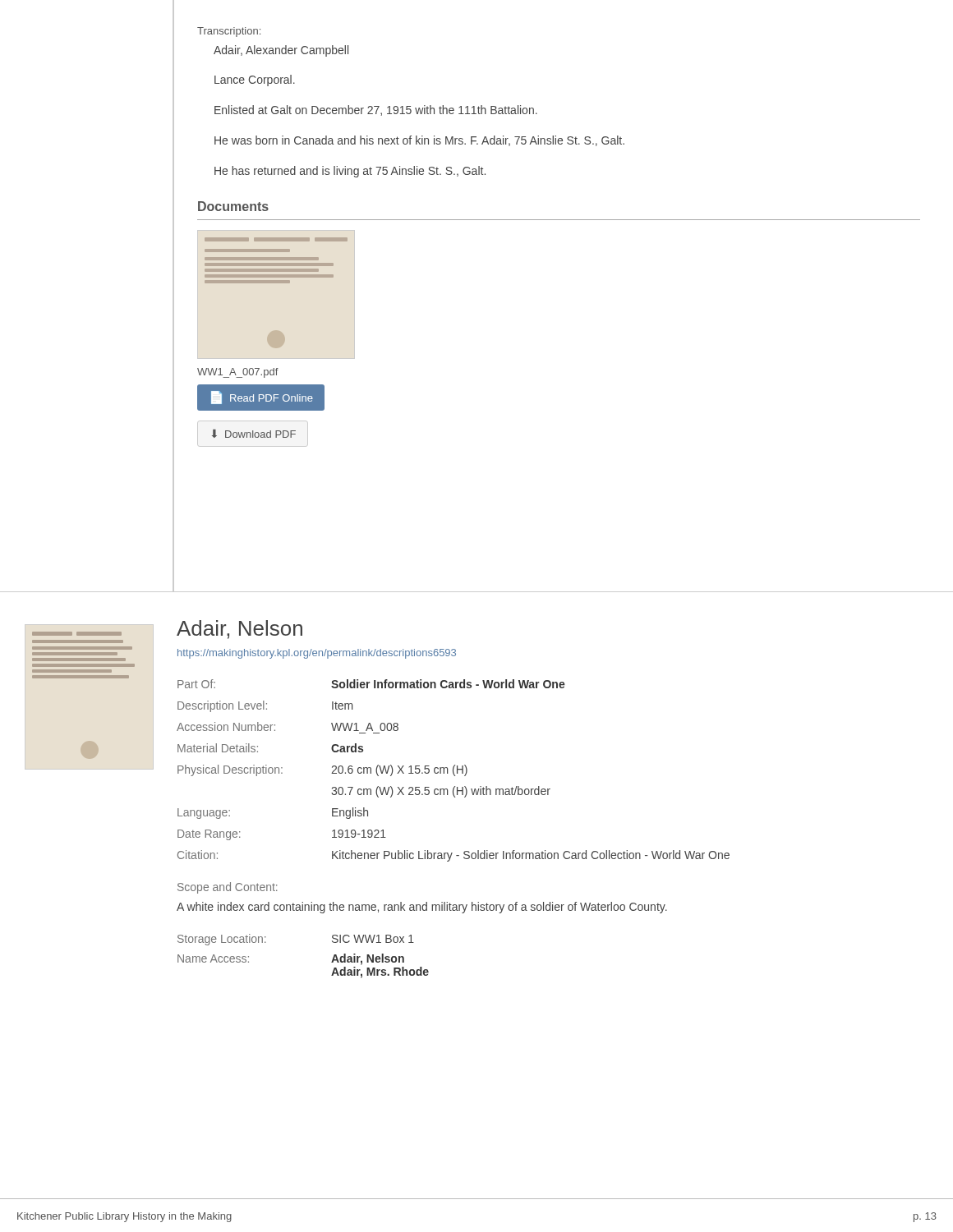The image size is (953, 1232).
Task: Find the element starting "Lance Corporal."
Action: 254,80
